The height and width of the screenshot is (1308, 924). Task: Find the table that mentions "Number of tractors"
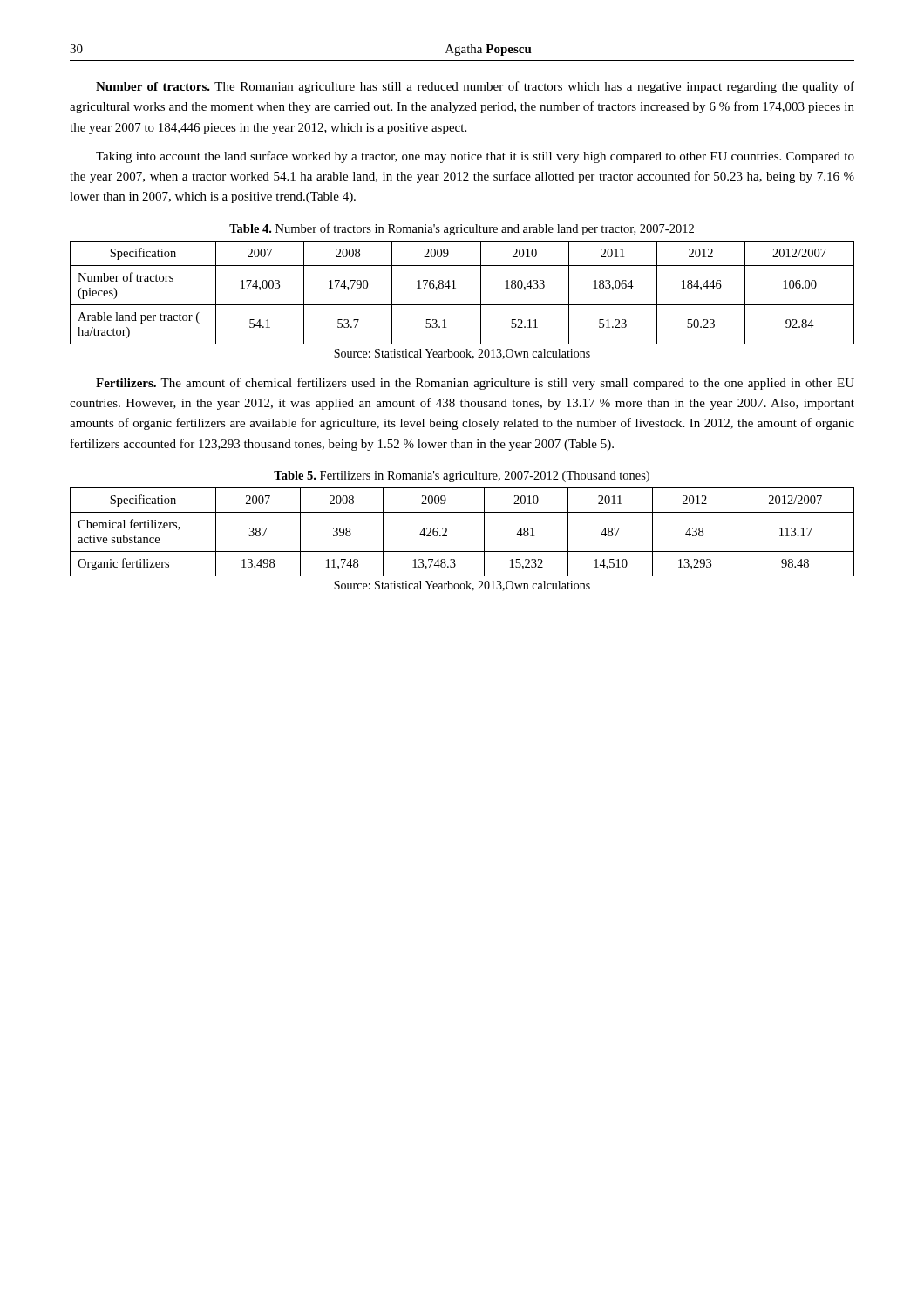[x=462, y=292]
